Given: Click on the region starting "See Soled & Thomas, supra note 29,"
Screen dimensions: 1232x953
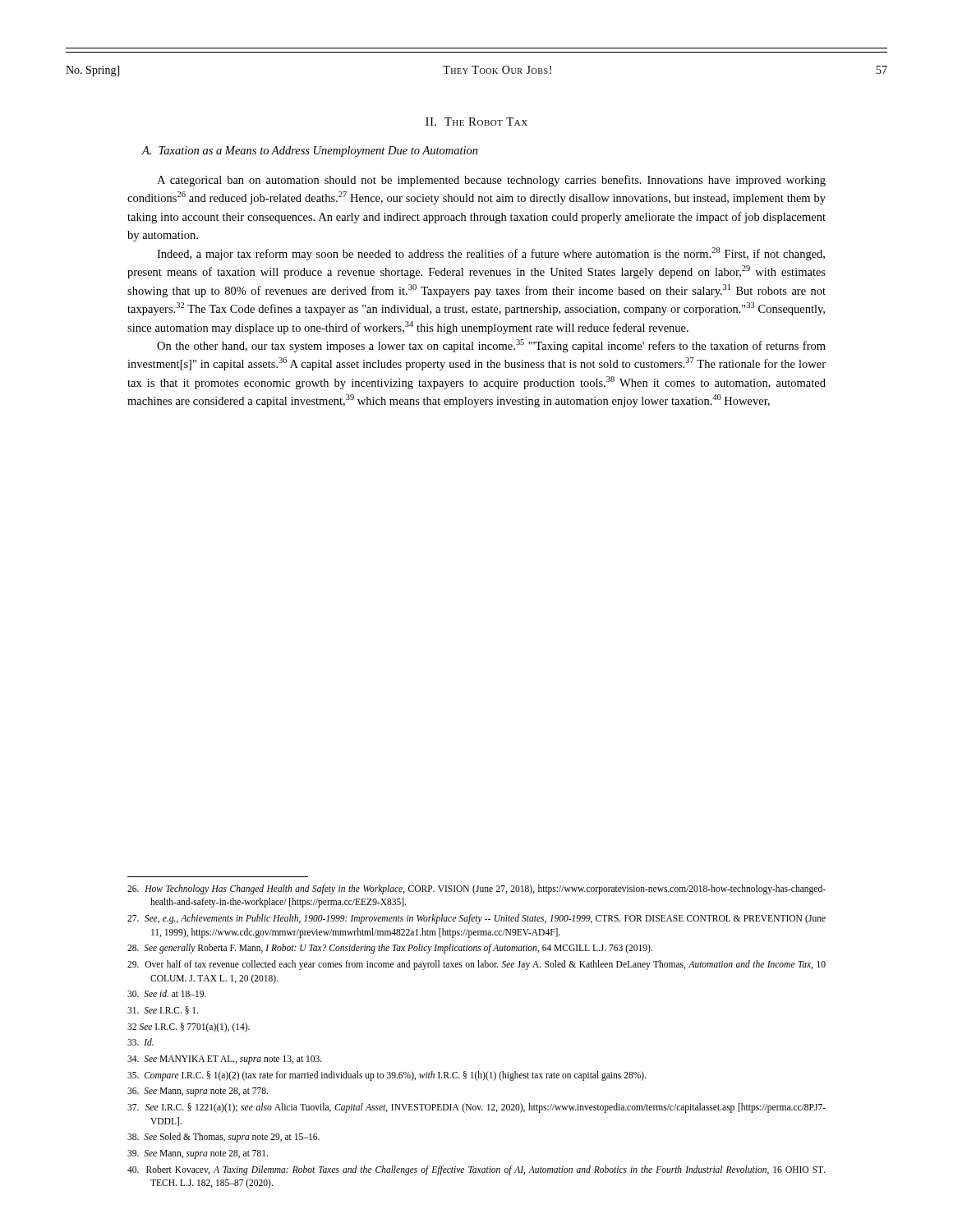Looking at the screenshot, I should pos(224,1137).
